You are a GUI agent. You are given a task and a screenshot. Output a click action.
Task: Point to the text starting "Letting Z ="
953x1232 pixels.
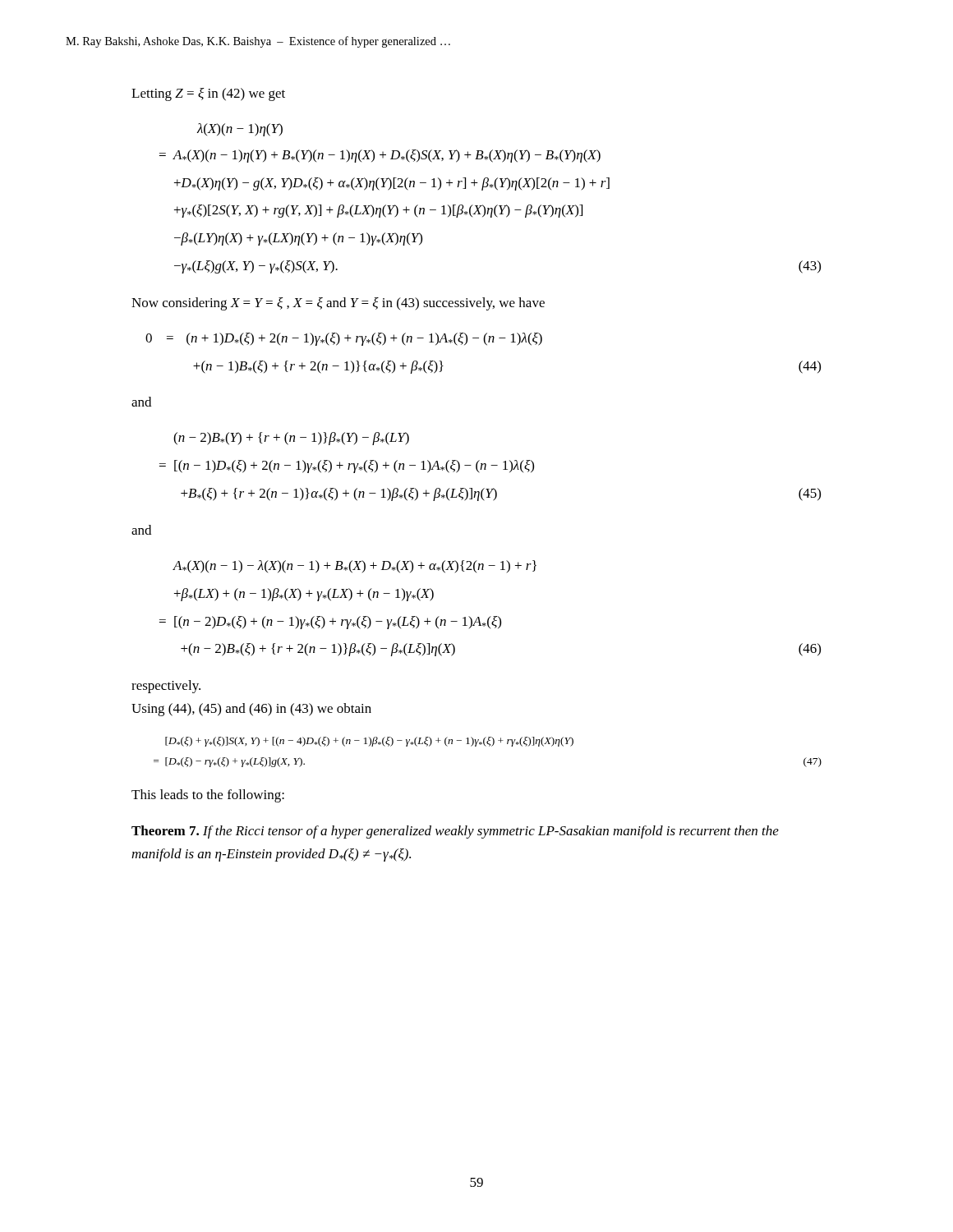(208, 93)
